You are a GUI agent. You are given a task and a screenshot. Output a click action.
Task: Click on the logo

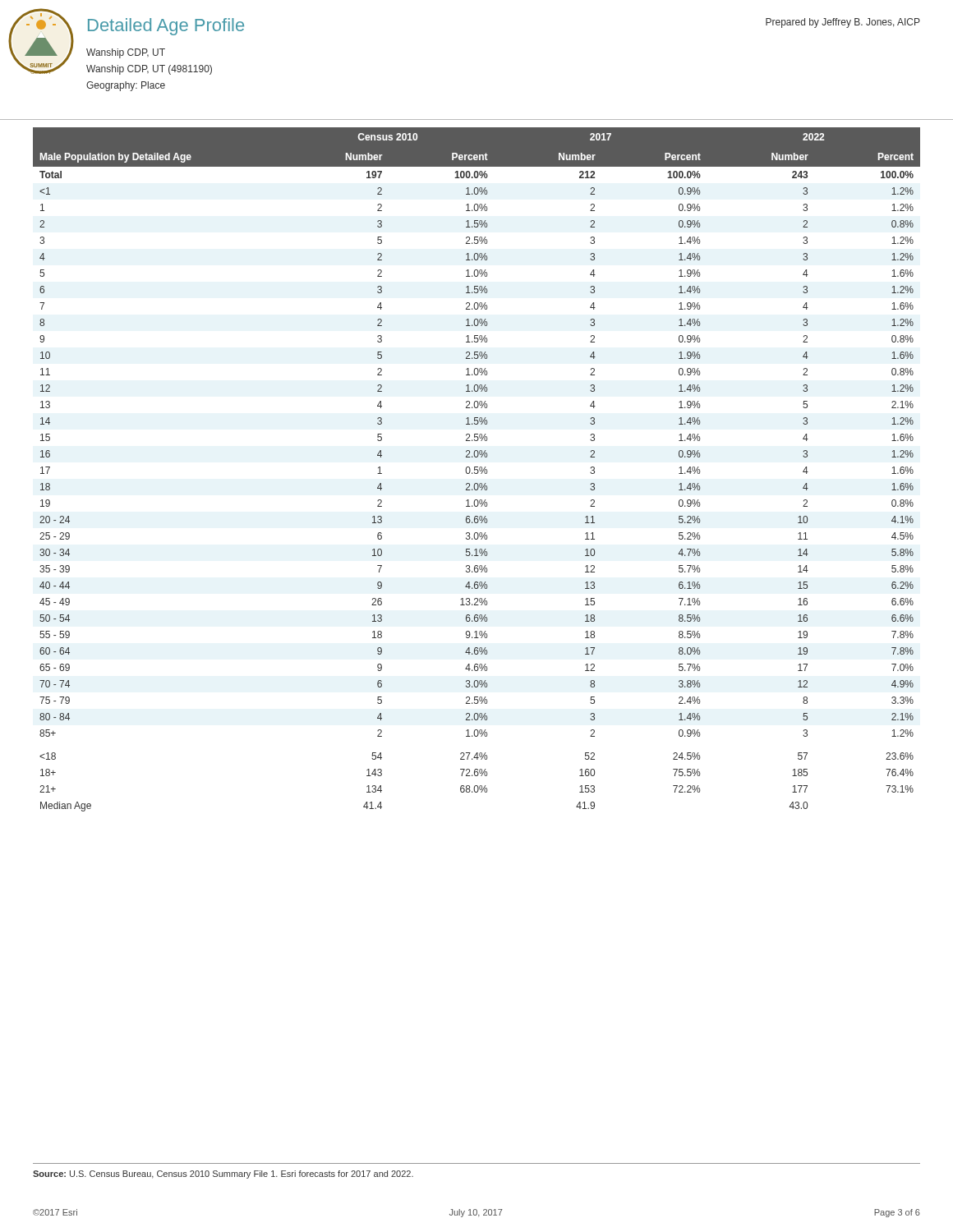click(41, 43)
